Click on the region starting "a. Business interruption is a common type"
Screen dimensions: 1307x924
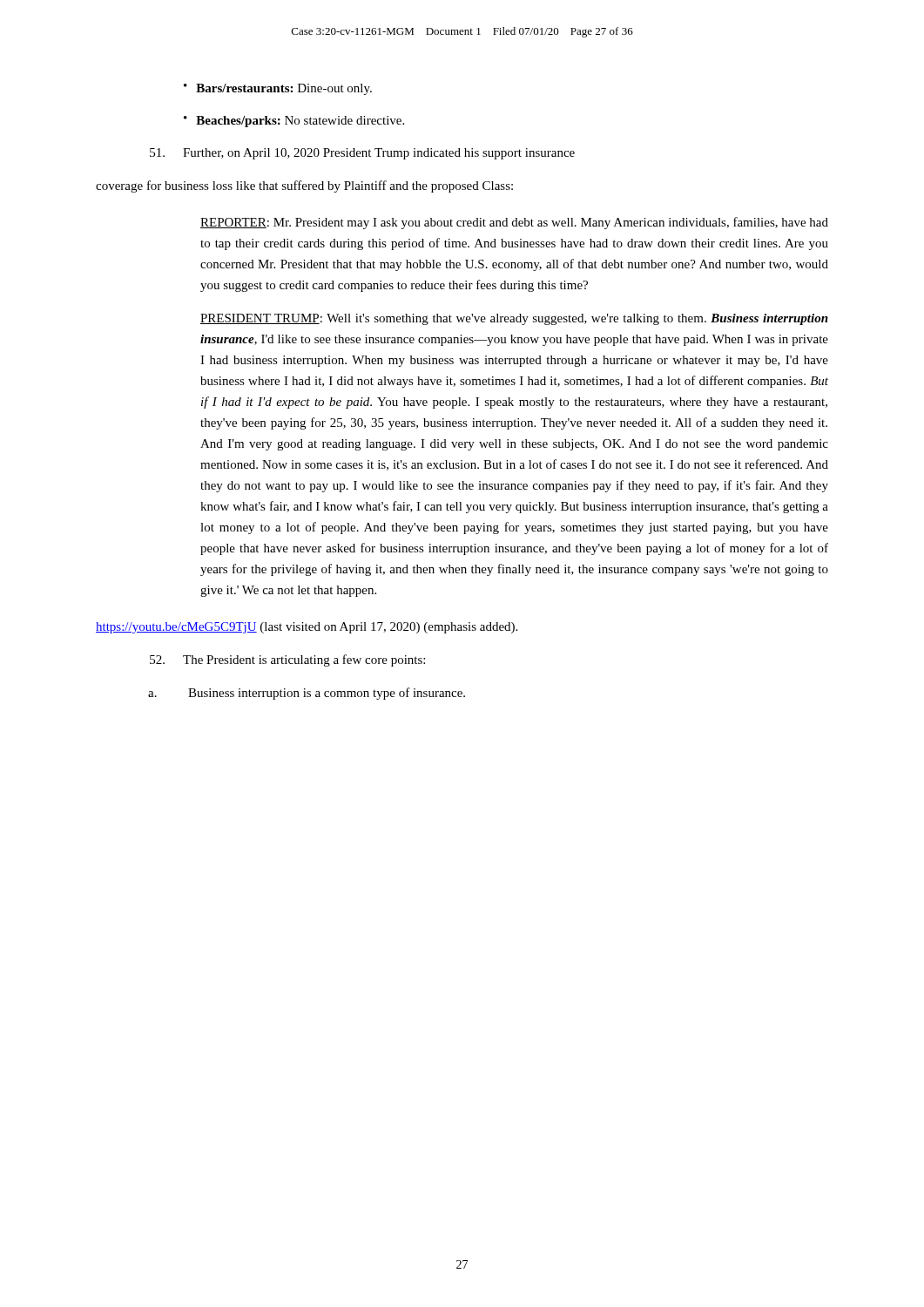tap(462, 693)
